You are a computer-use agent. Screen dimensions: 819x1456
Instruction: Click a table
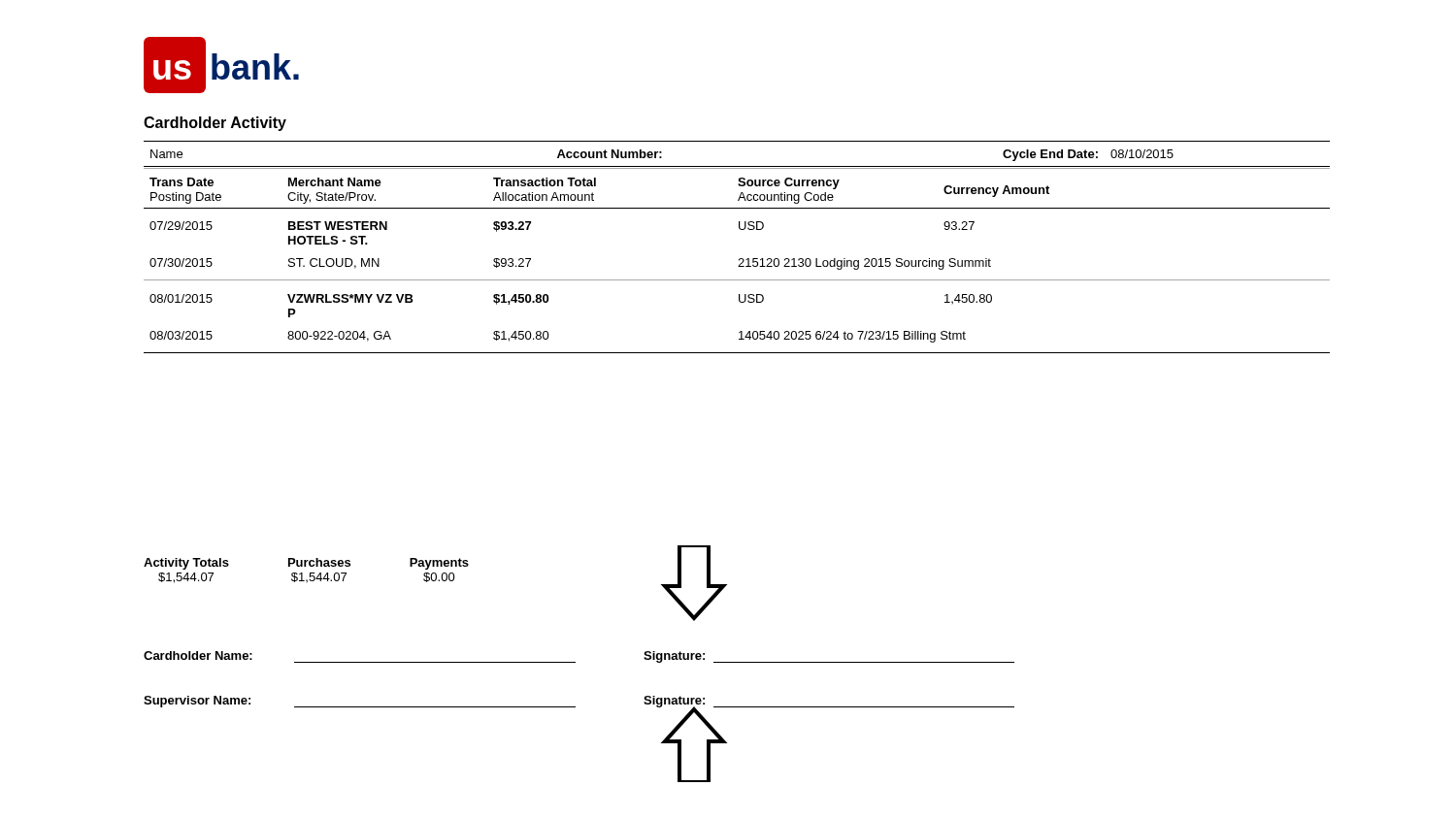(737, 247)
